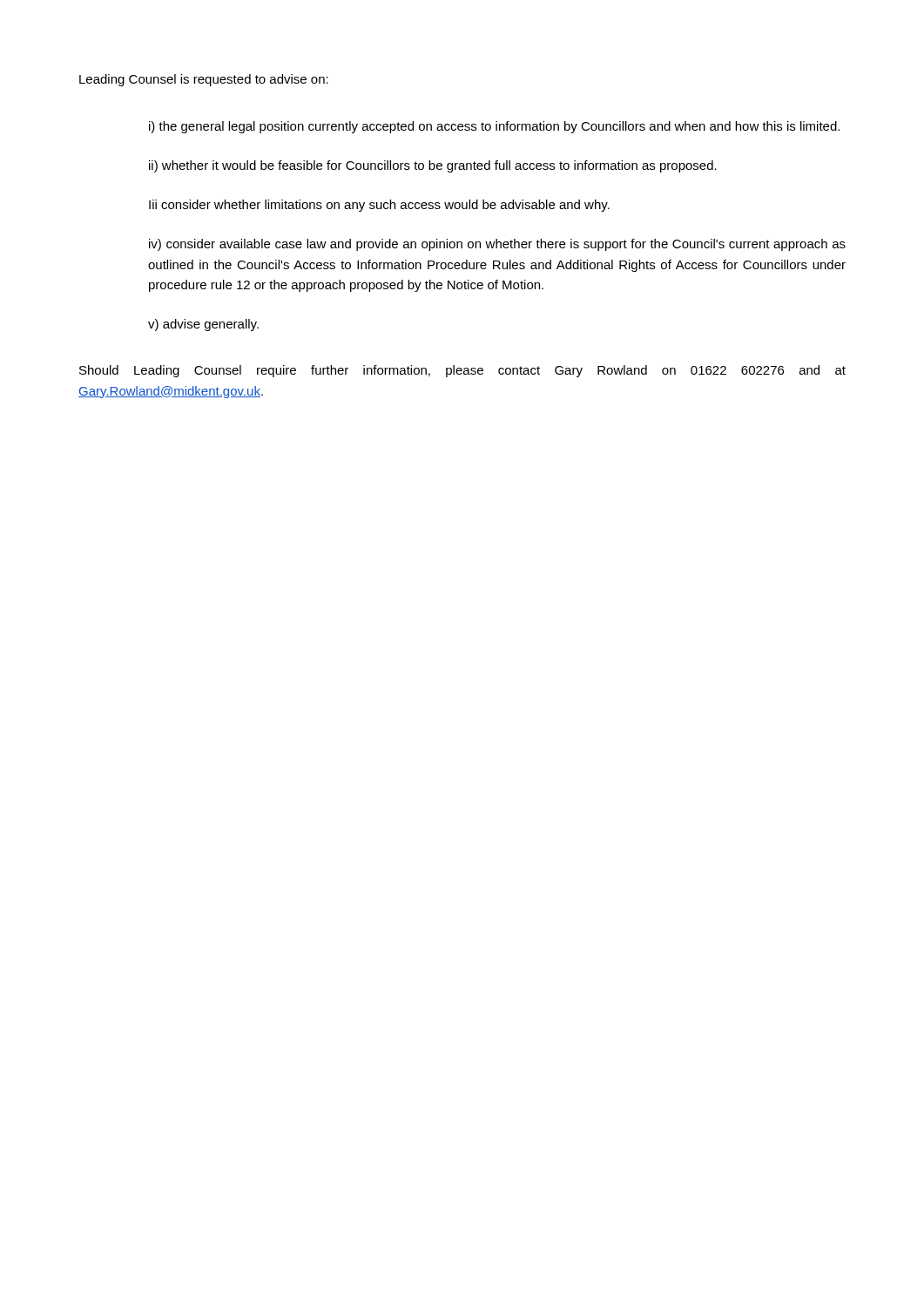Where is the passage that starts "i) the general legal"?
The width and height of the screenshot is (924, 1307).
[494, 125]
